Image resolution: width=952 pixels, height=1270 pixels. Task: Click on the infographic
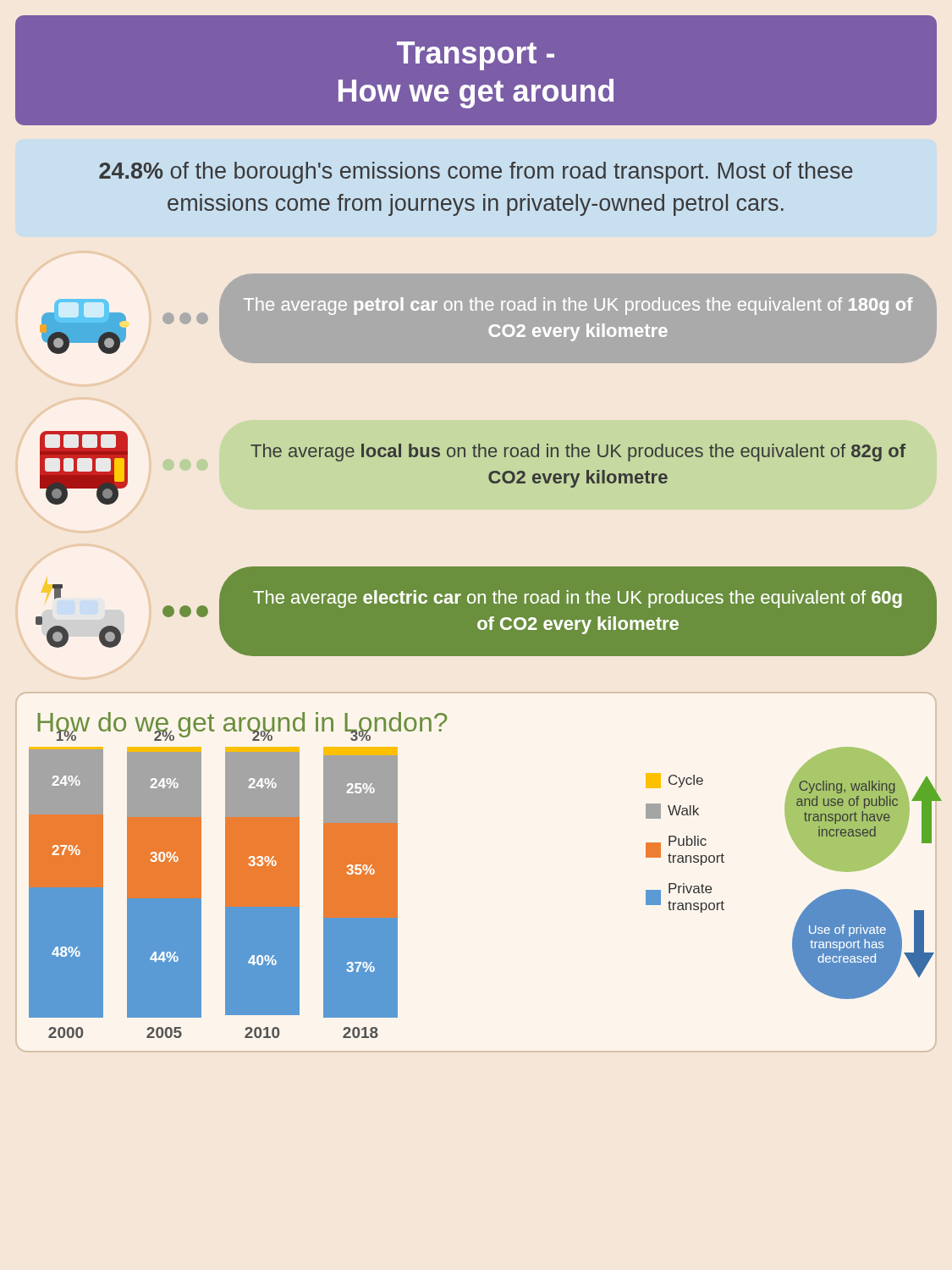(x=476, y=465)
